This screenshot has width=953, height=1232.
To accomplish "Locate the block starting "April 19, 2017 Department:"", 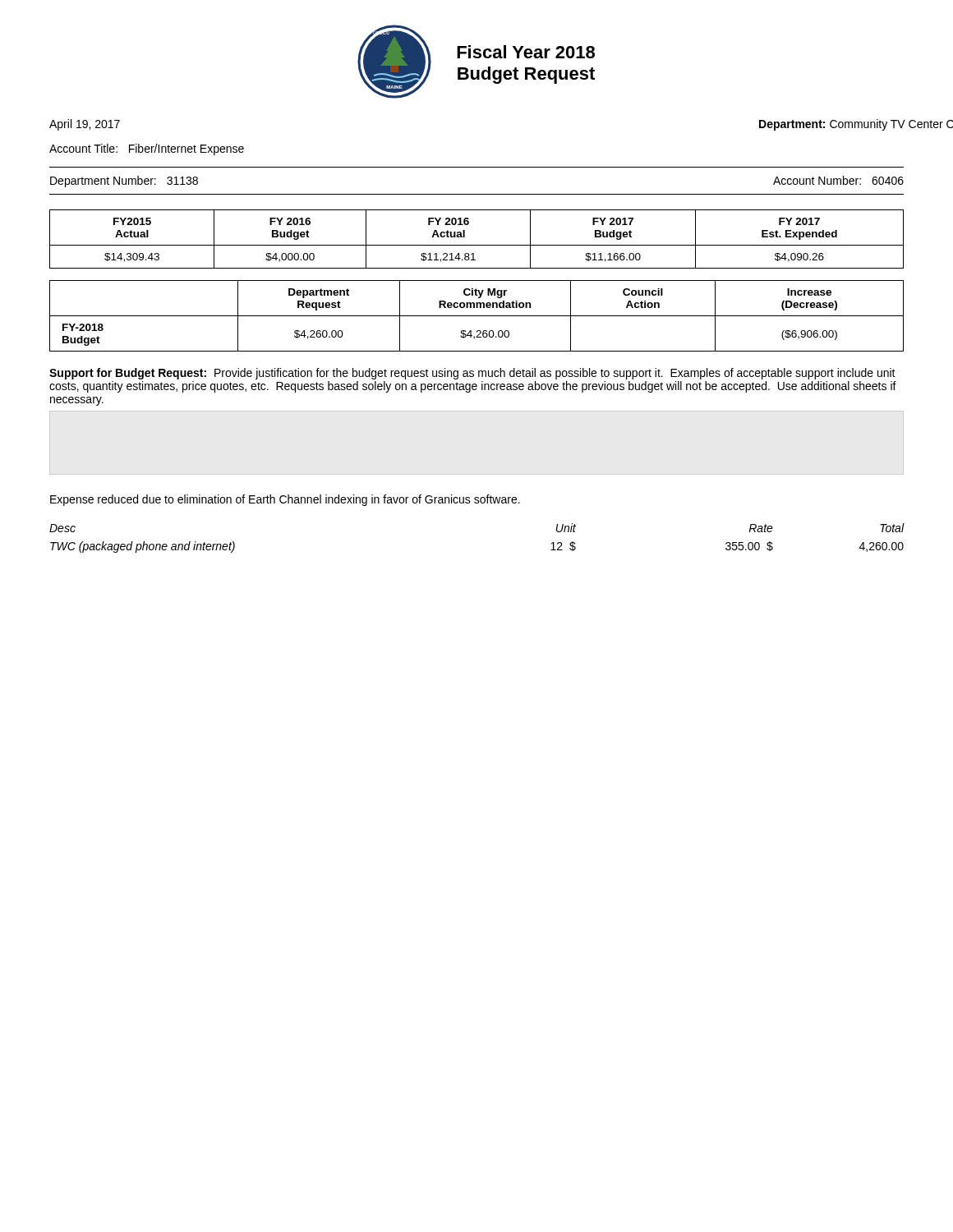I will click(85, 124).
